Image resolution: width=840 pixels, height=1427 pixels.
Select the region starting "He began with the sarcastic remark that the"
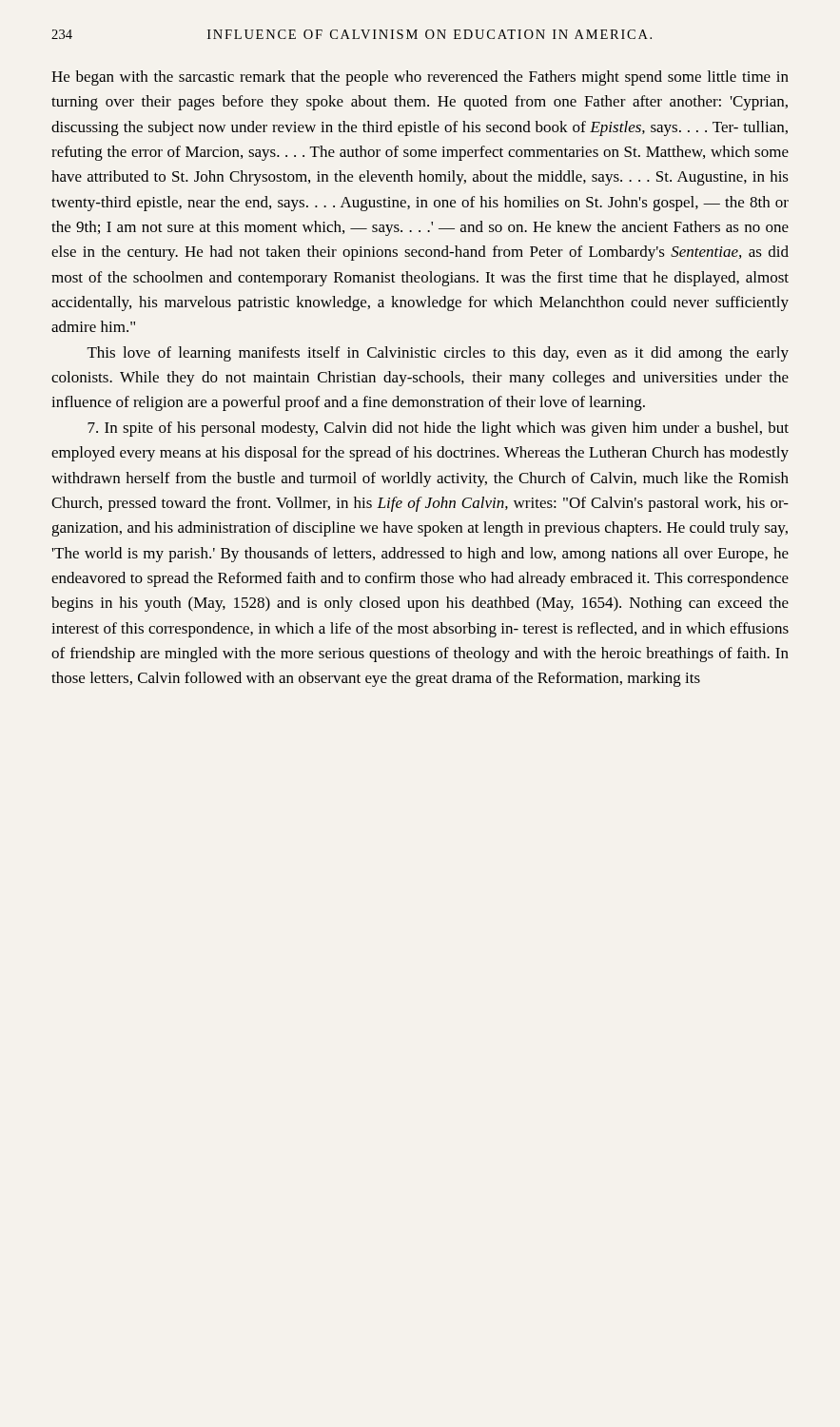pos(420,202)
